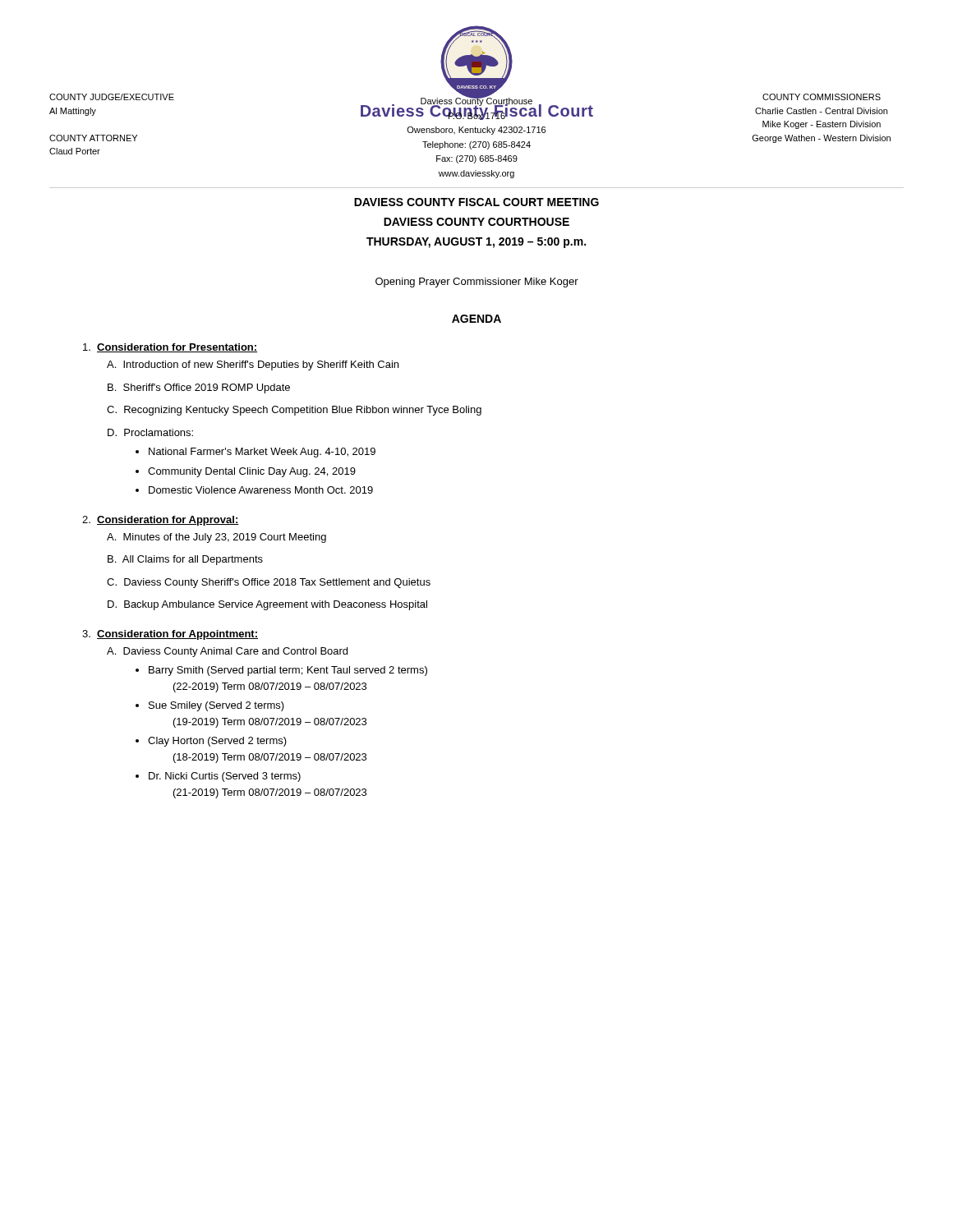
Task: Point to the block beginning "COUNTY JUDGE/EXECUTIVE Al"
Action: (112, 124)
